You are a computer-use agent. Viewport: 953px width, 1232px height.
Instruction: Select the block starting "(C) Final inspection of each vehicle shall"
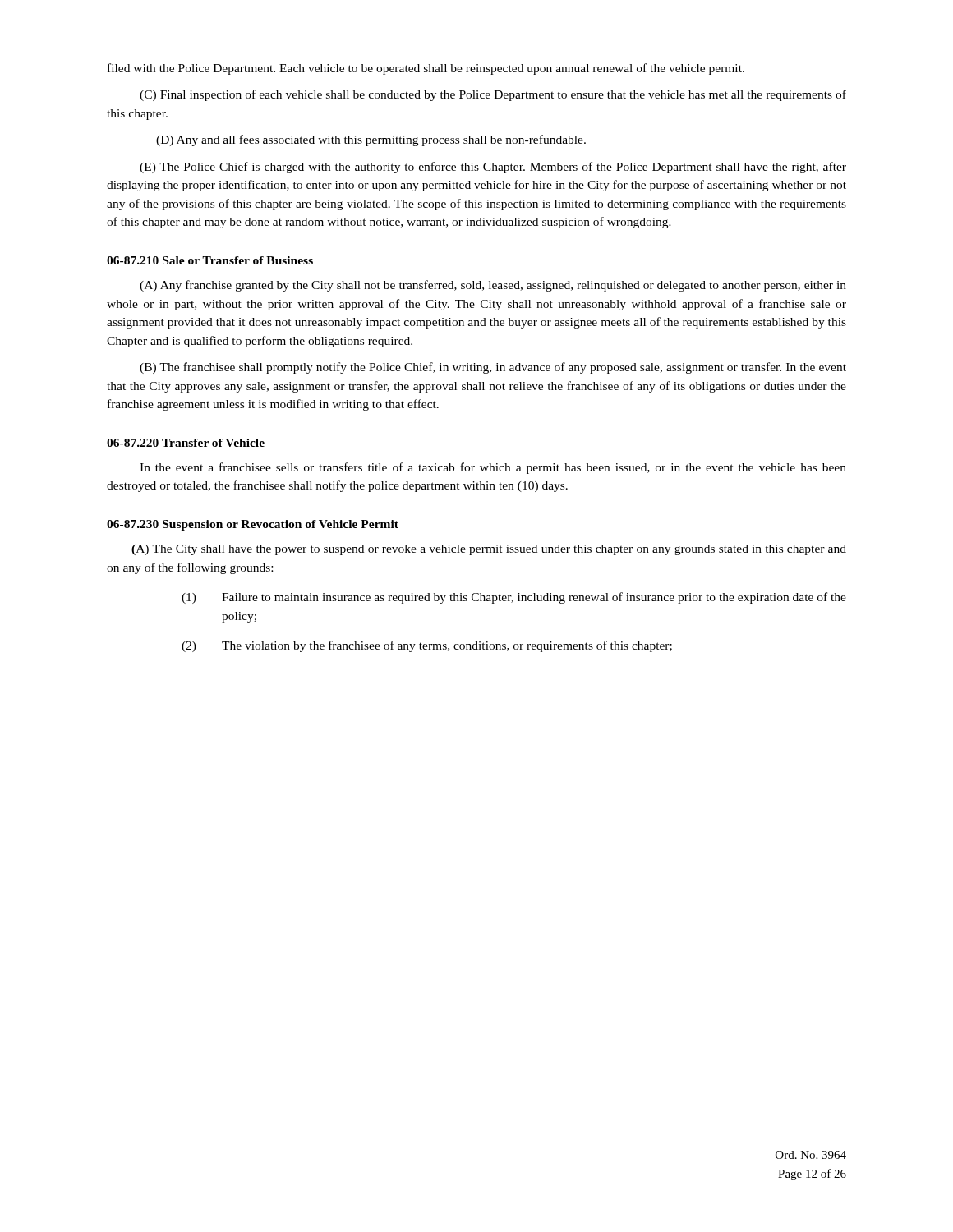coord(476,104)
